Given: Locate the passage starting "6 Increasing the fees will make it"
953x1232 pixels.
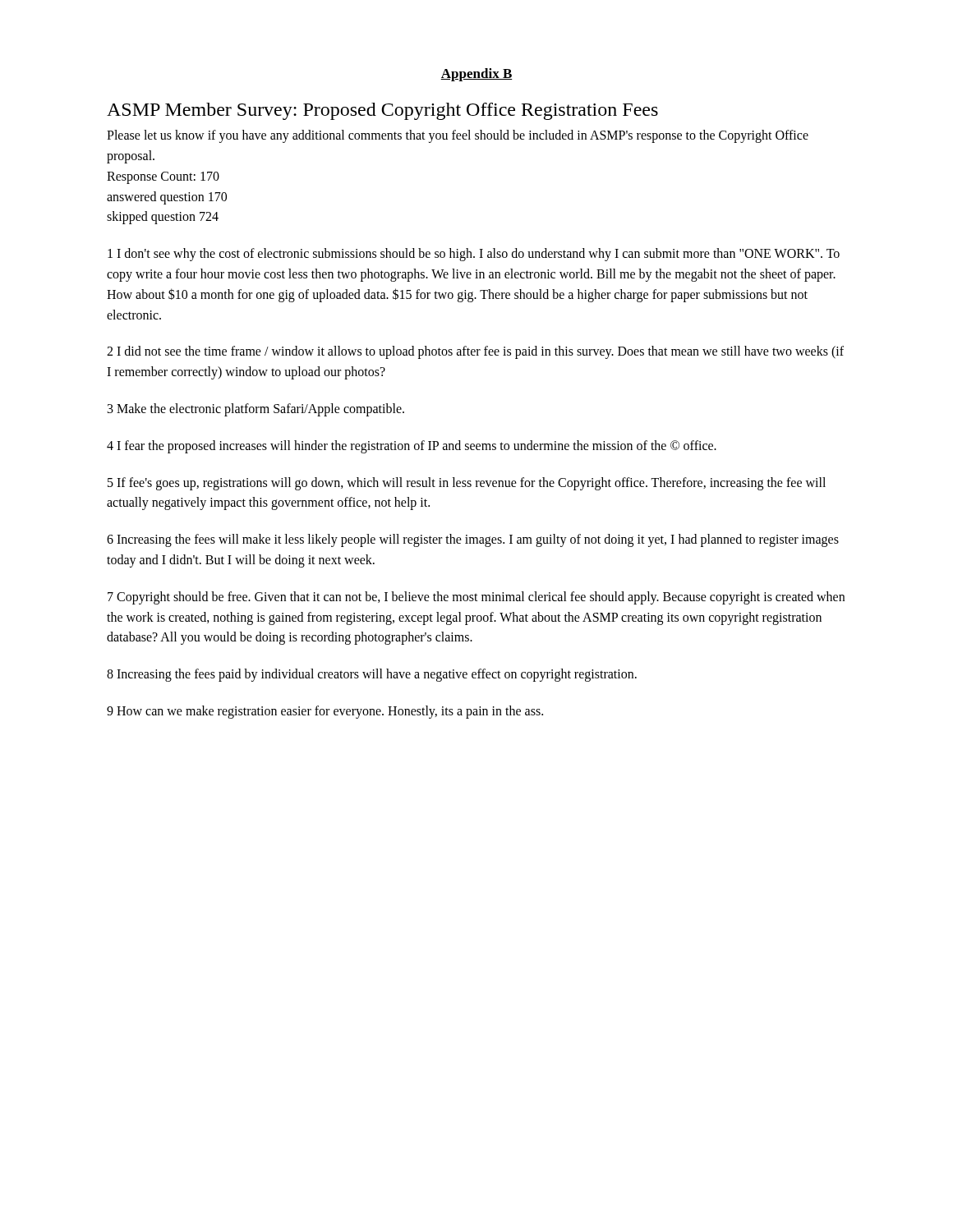Looking at the screenshot, I should click(473, 550).
